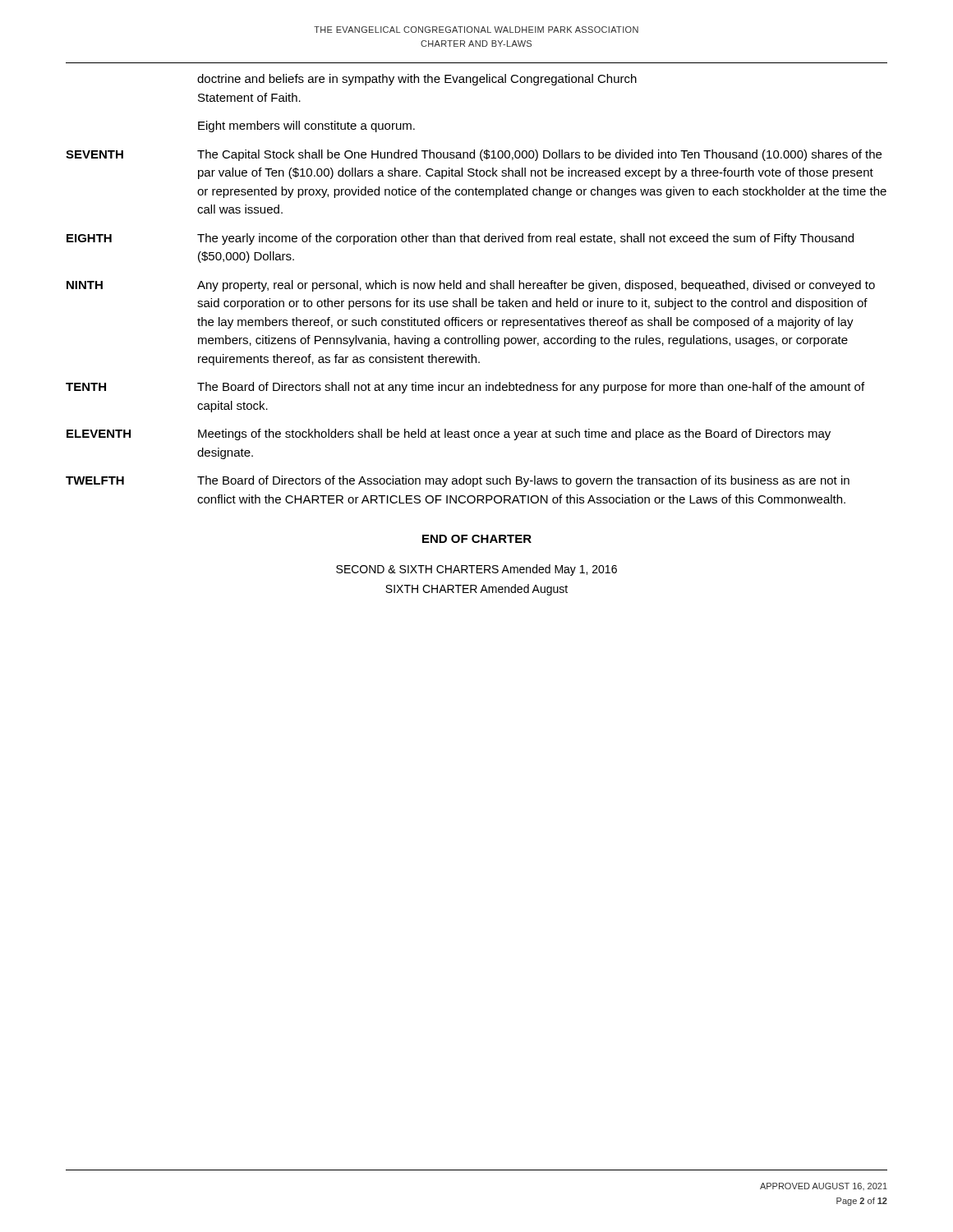This screenshot has width=953, height=1232.
Task: Point to the element starting "EIGHTH The yearly income of the corporation"
Action: pyautogui.click(x=476, y=247)
